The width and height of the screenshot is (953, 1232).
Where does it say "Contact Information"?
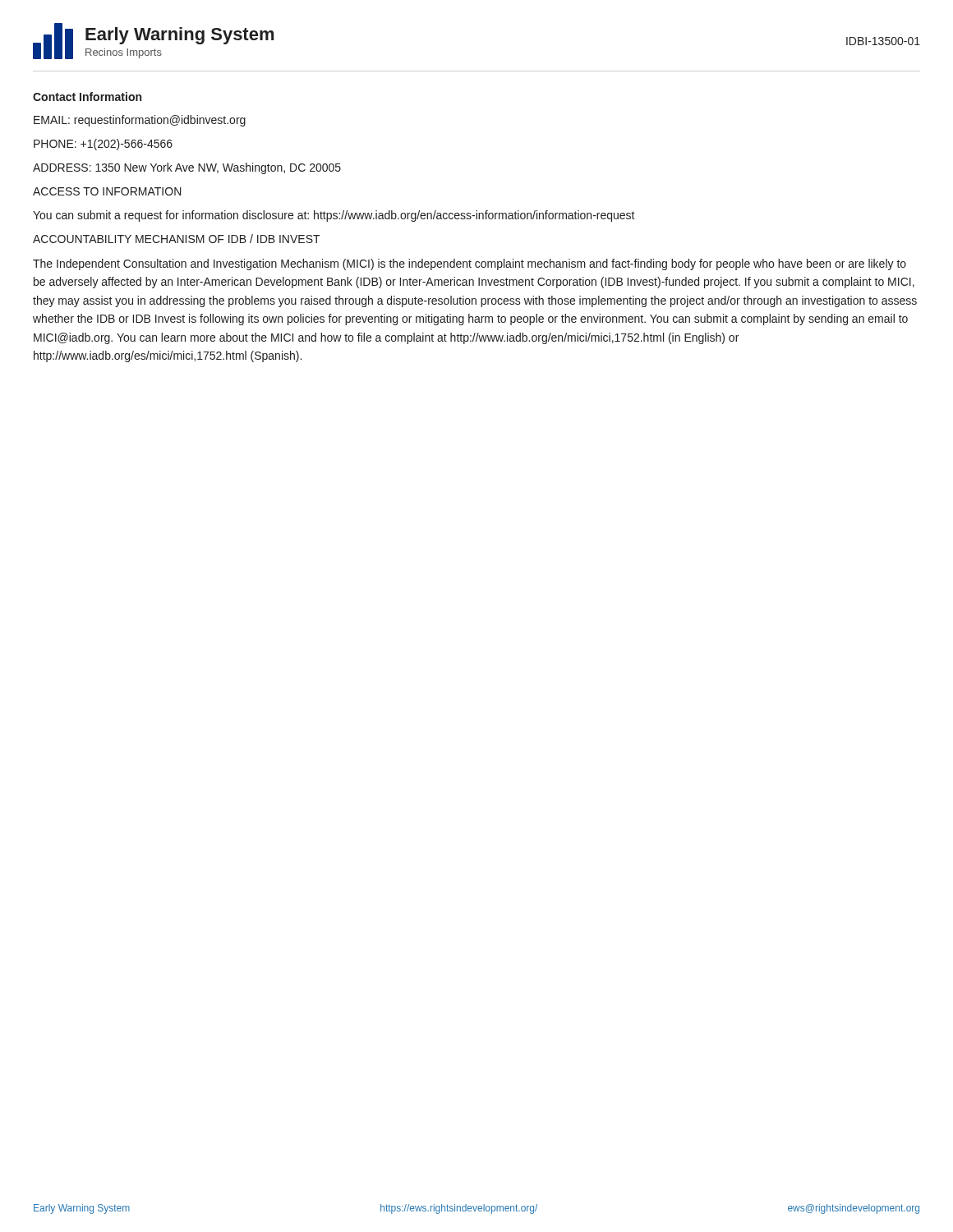point(87,97)
